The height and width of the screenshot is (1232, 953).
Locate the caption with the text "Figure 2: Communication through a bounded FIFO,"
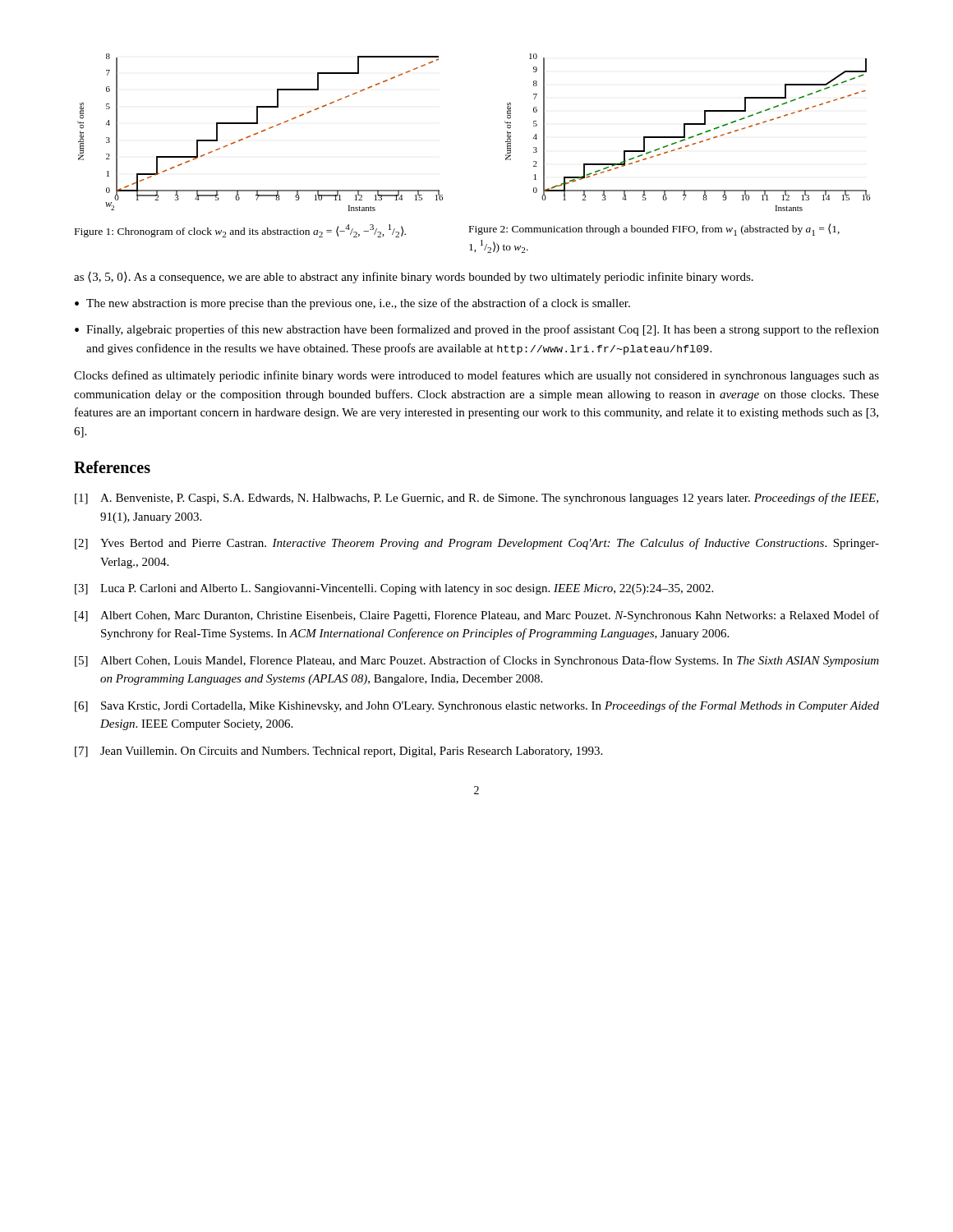[654, 239]
